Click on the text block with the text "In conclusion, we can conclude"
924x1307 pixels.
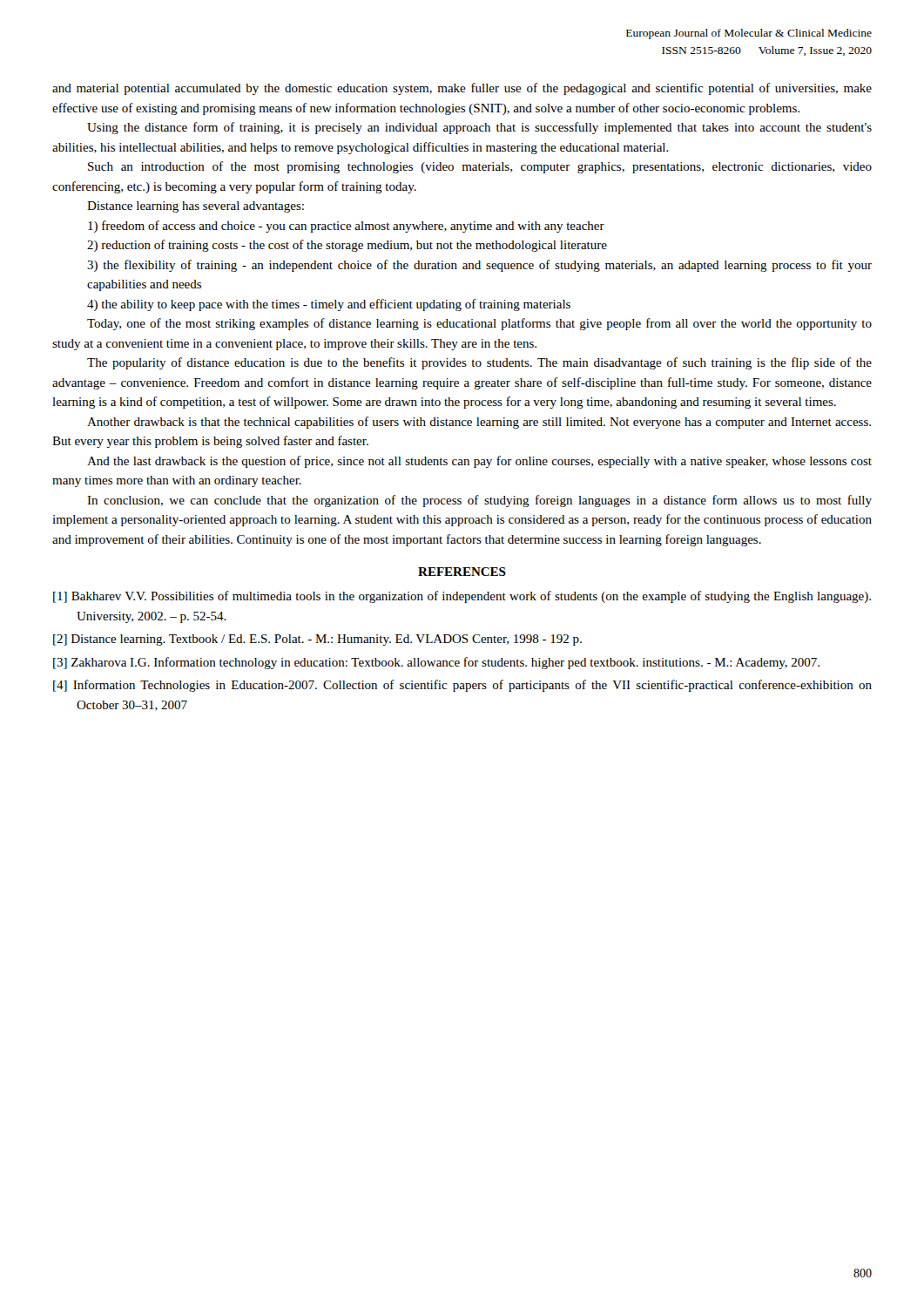click(x=462, y=520)
